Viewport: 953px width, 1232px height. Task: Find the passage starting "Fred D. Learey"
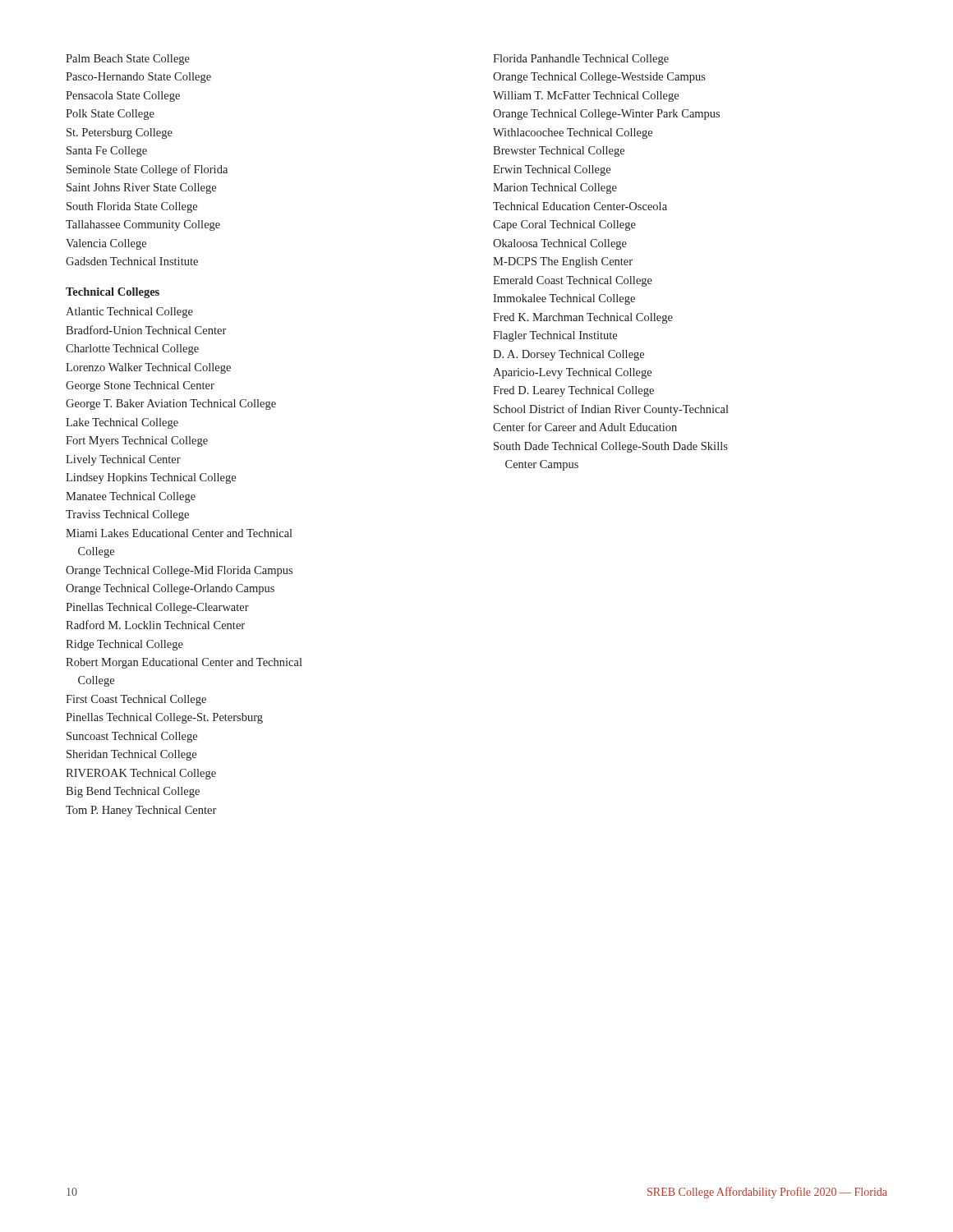pos(573,391)
